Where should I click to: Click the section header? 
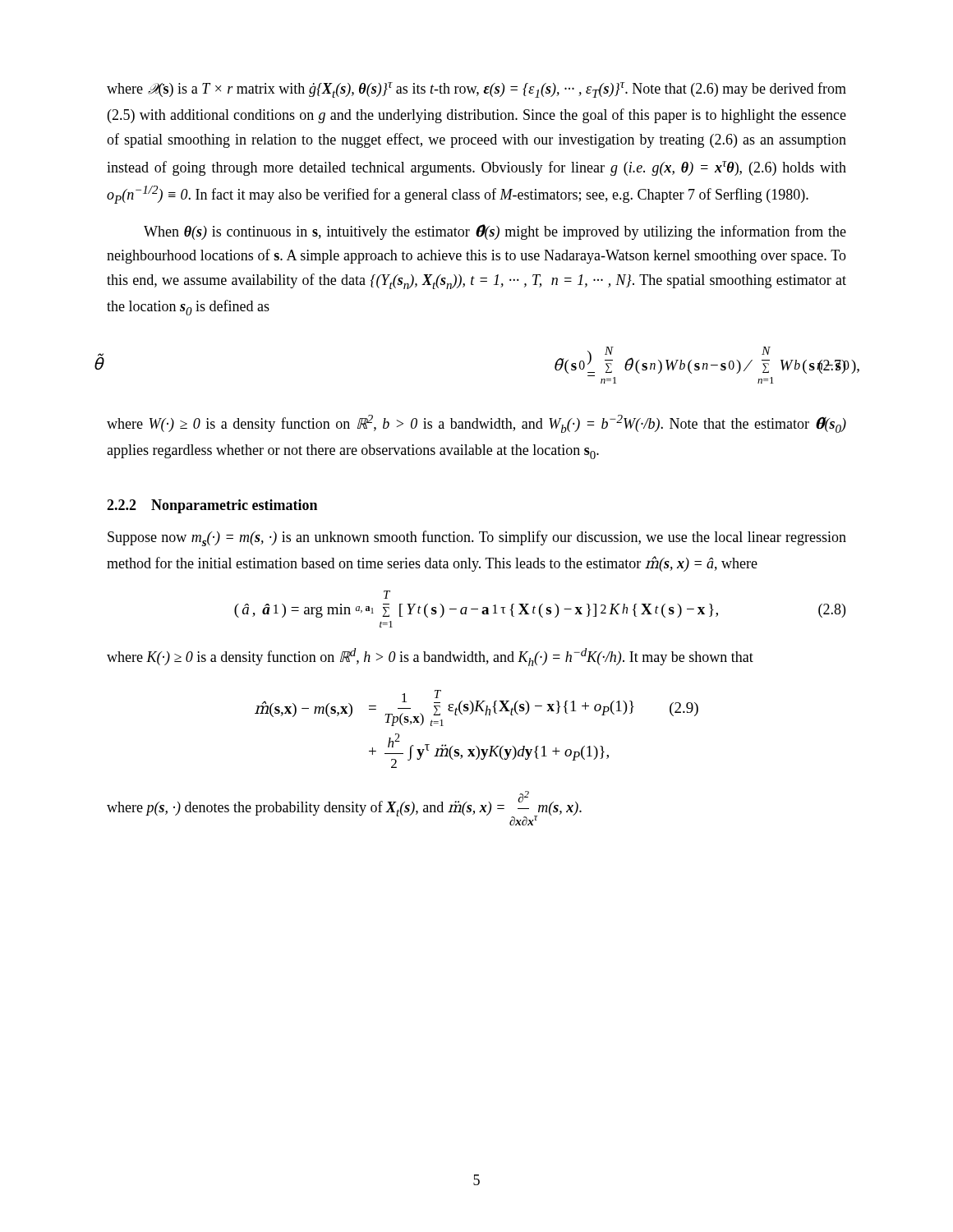coord(212,505)
